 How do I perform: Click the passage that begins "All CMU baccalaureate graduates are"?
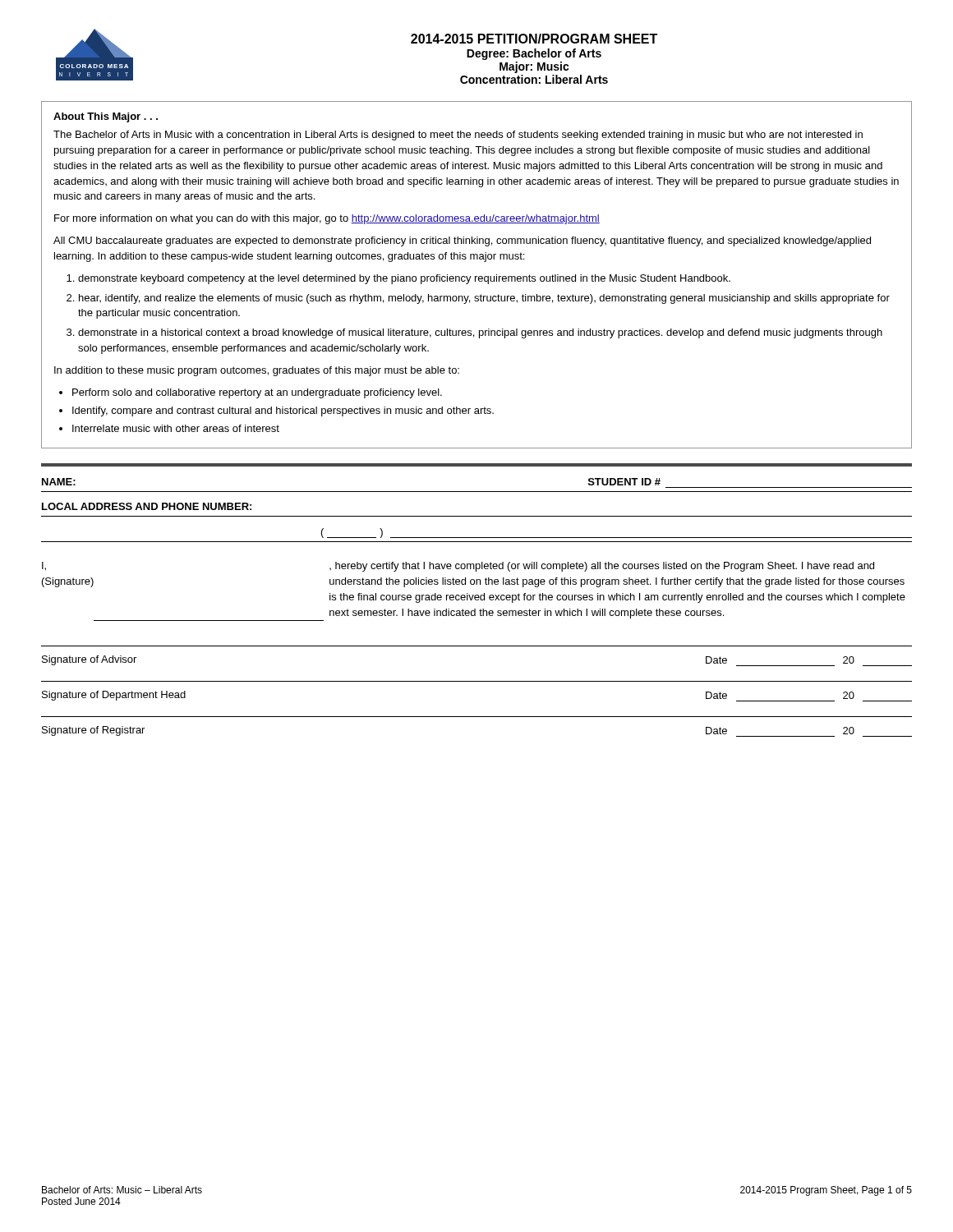tap(476, 249)
